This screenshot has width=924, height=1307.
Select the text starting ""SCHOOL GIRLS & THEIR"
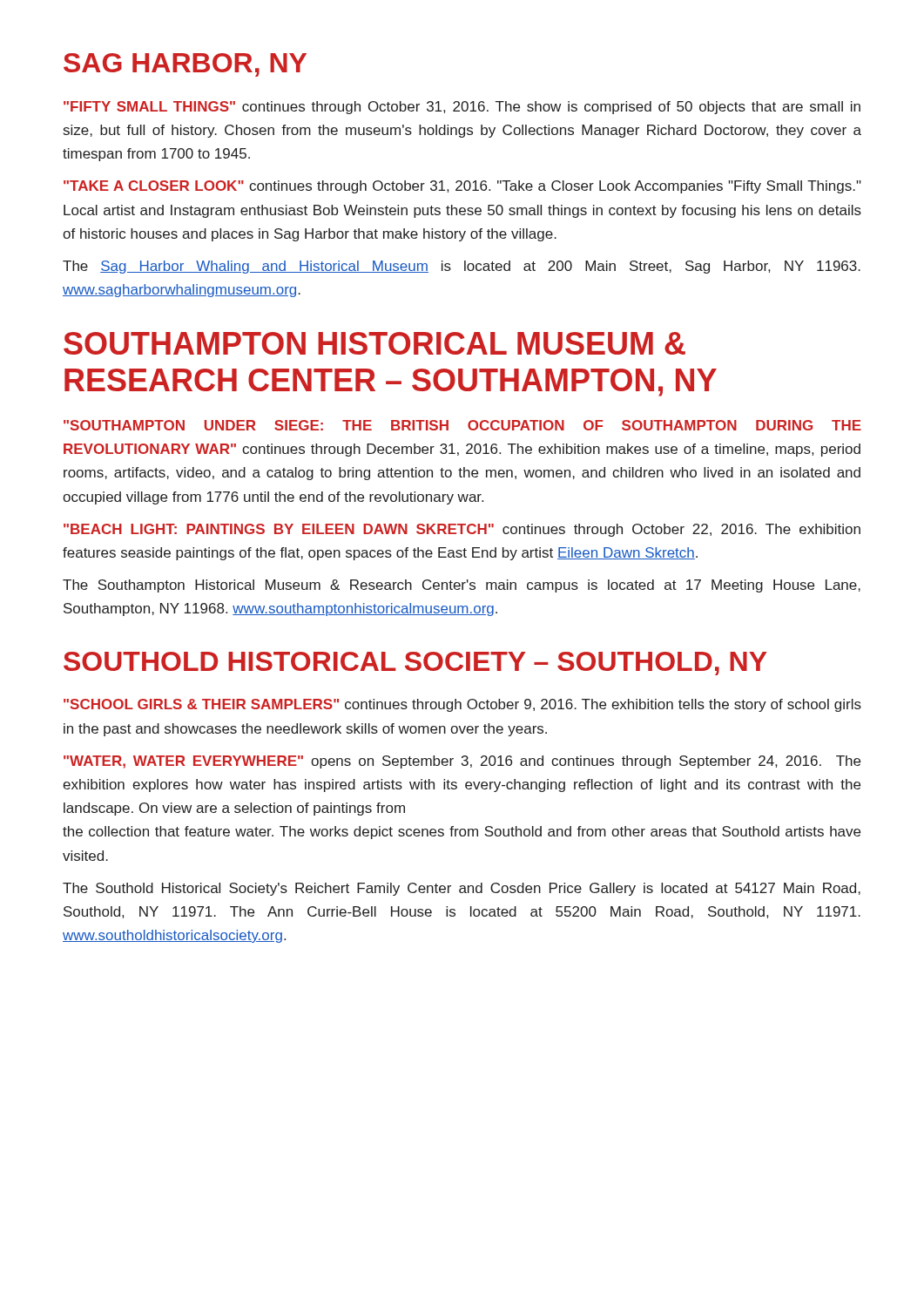coord(462,717)
